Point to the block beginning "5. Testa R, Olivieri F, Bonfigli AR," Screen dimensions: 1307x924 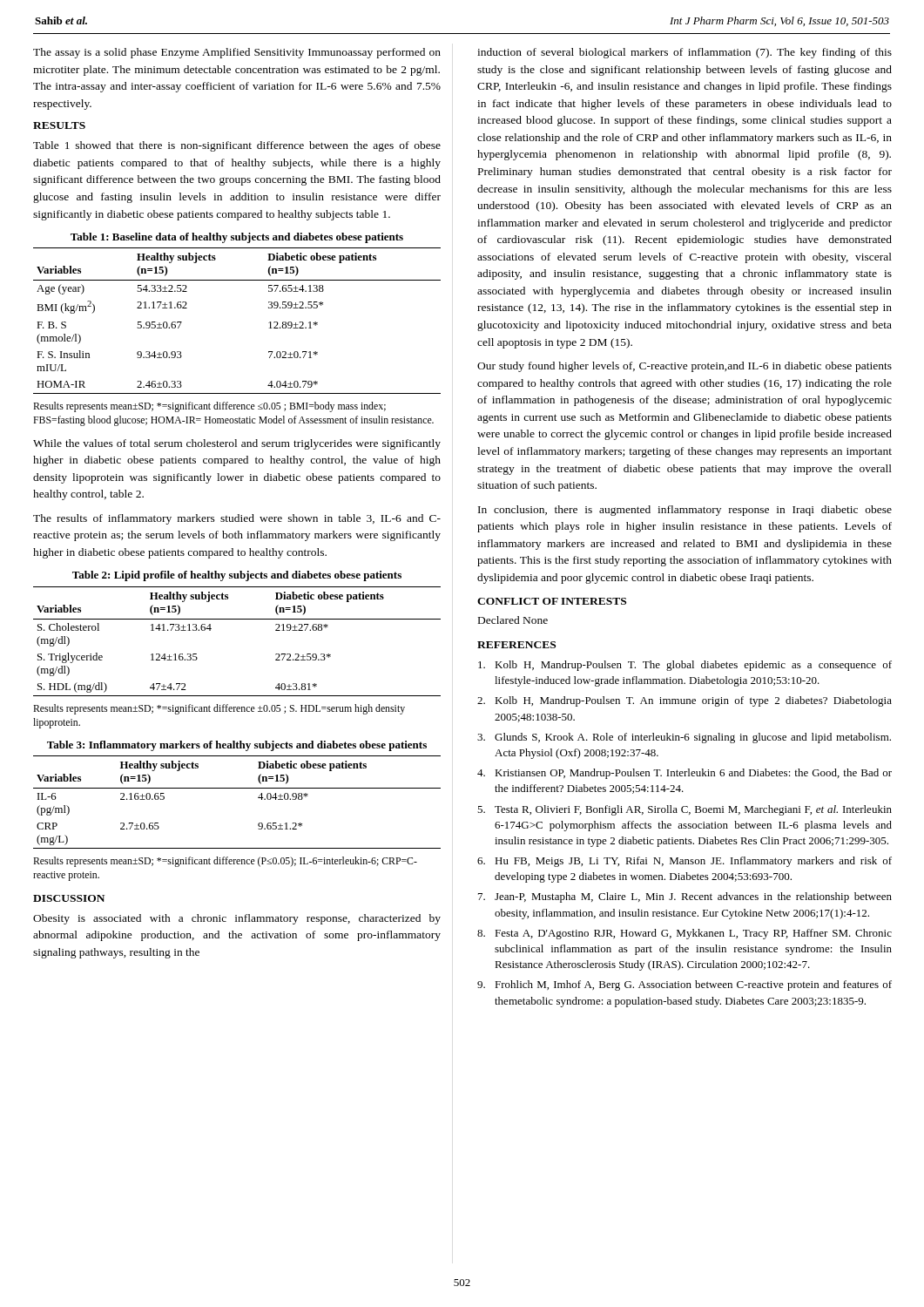point(684,825)
